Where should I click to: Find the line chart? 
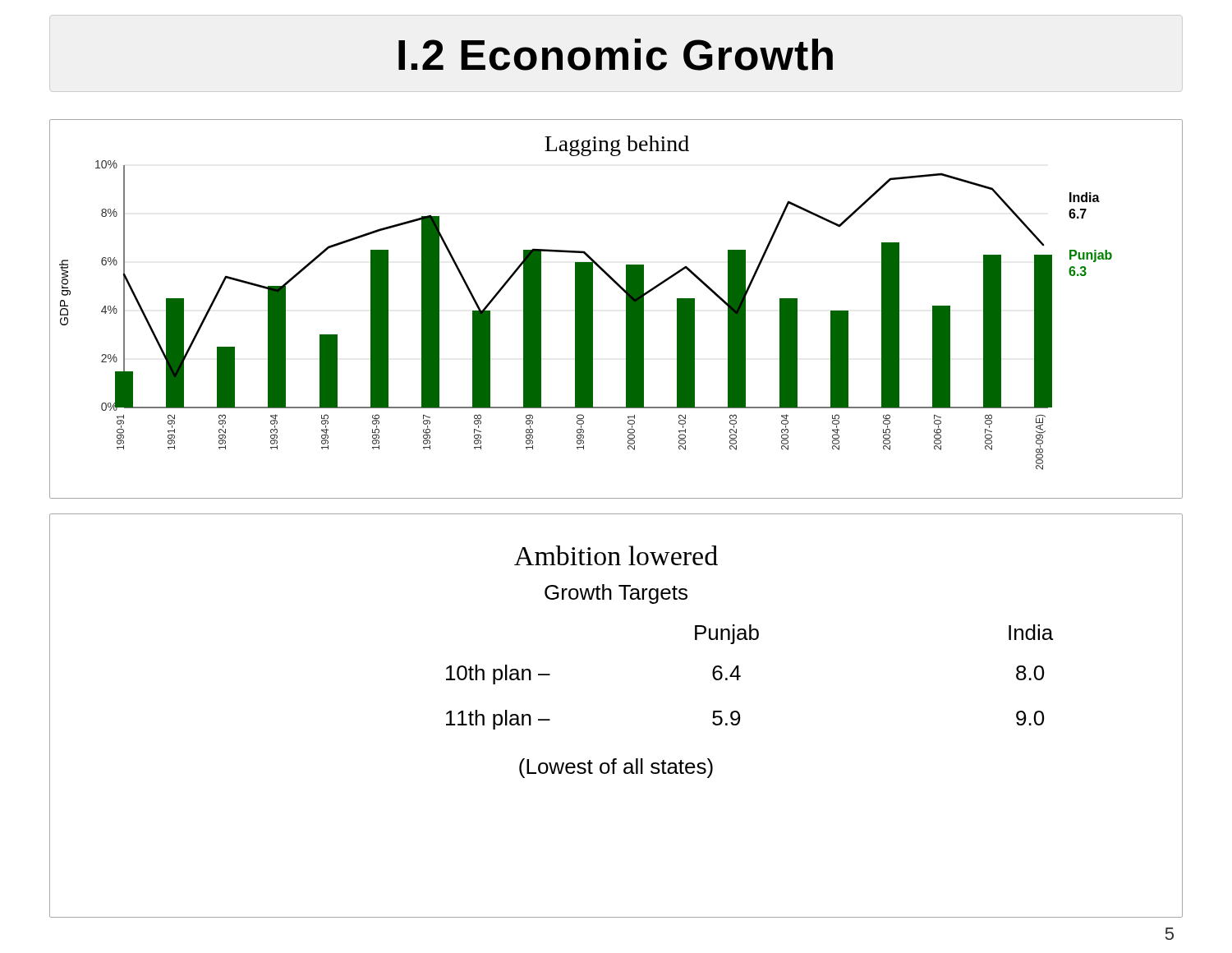(x=616, y=309)
